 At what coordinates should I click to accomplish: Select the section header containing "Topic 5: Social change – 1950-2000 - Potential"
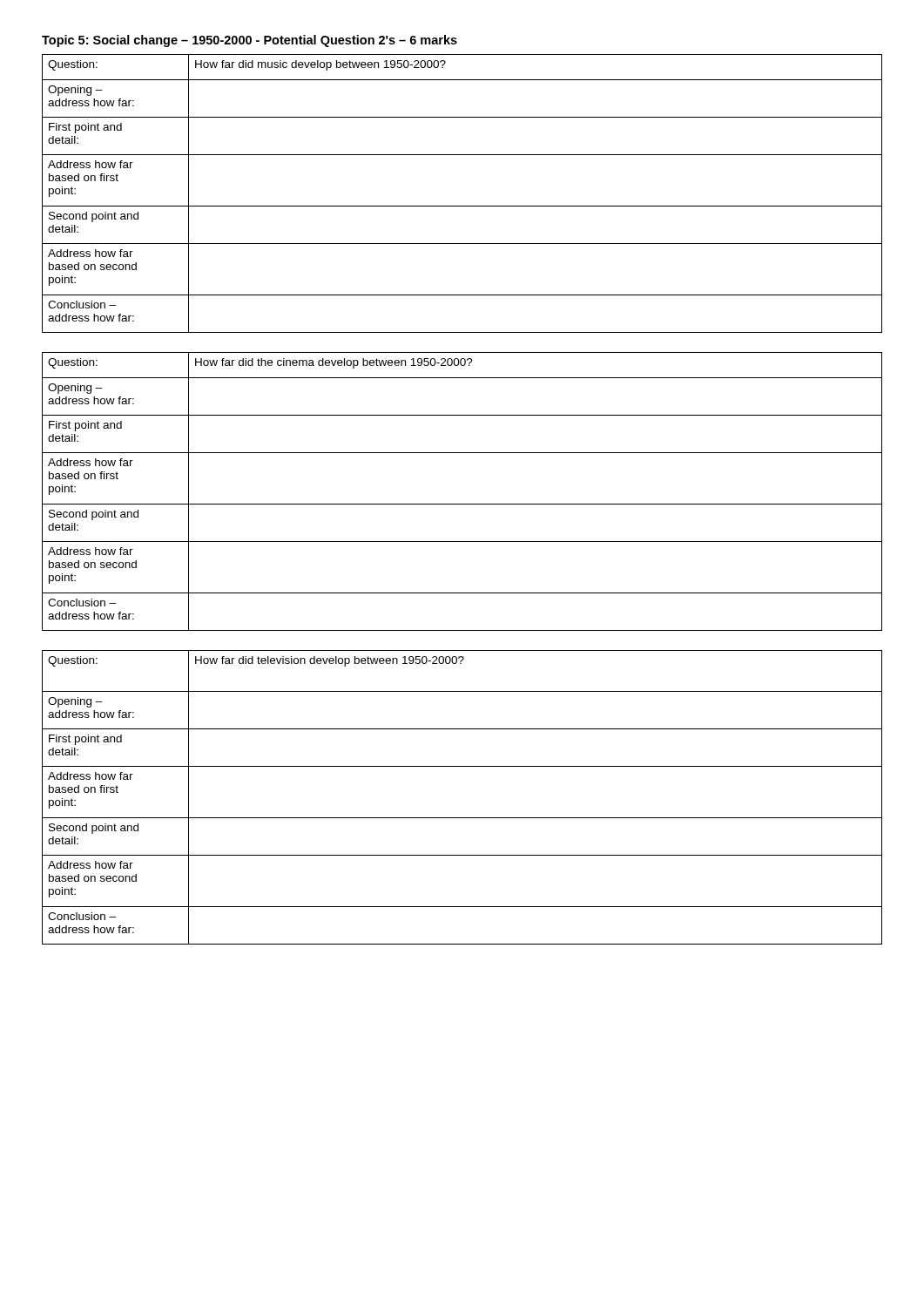(x=250, y=40)
